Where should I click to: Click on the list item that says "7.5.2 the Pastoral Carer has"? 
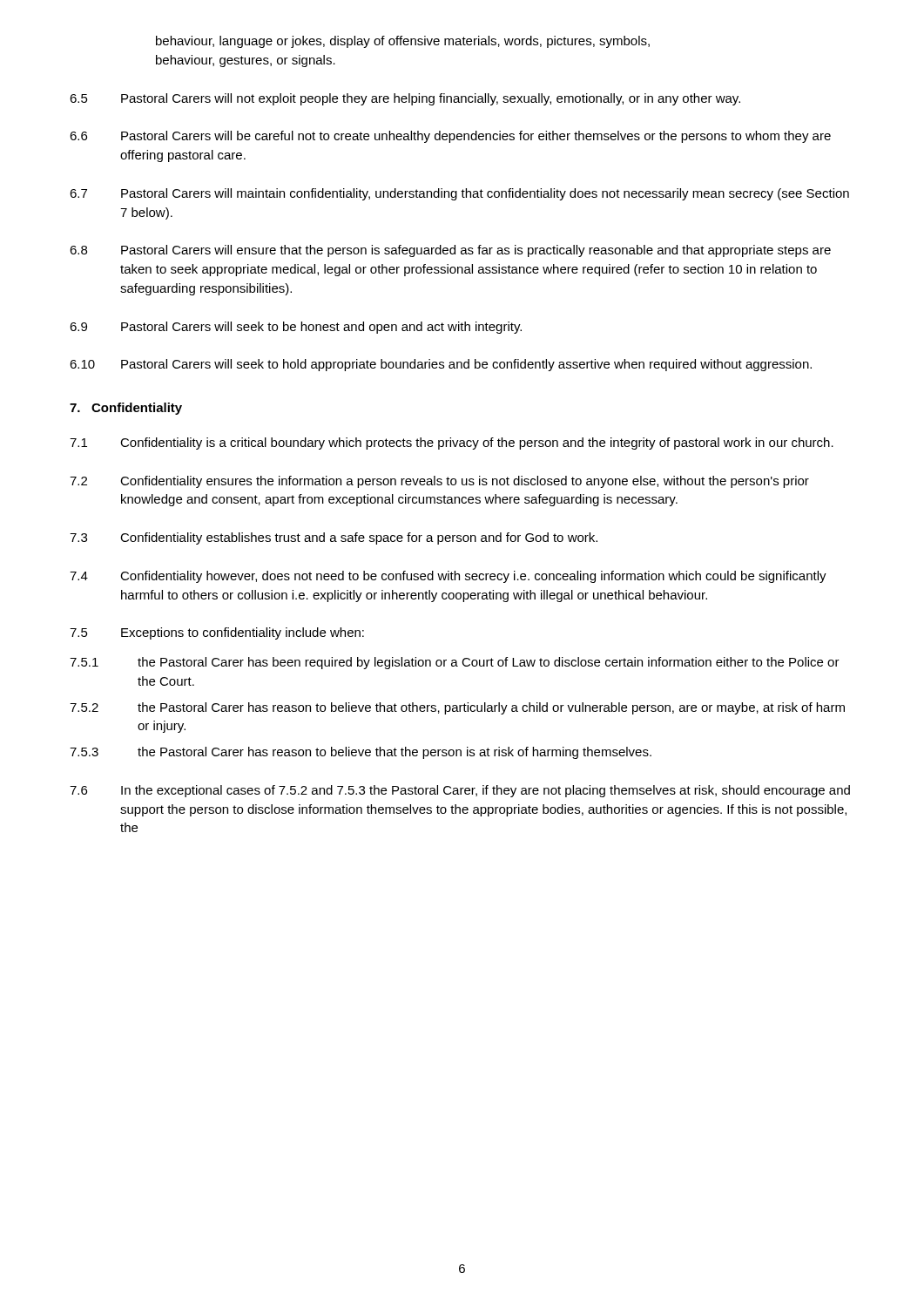462,716
